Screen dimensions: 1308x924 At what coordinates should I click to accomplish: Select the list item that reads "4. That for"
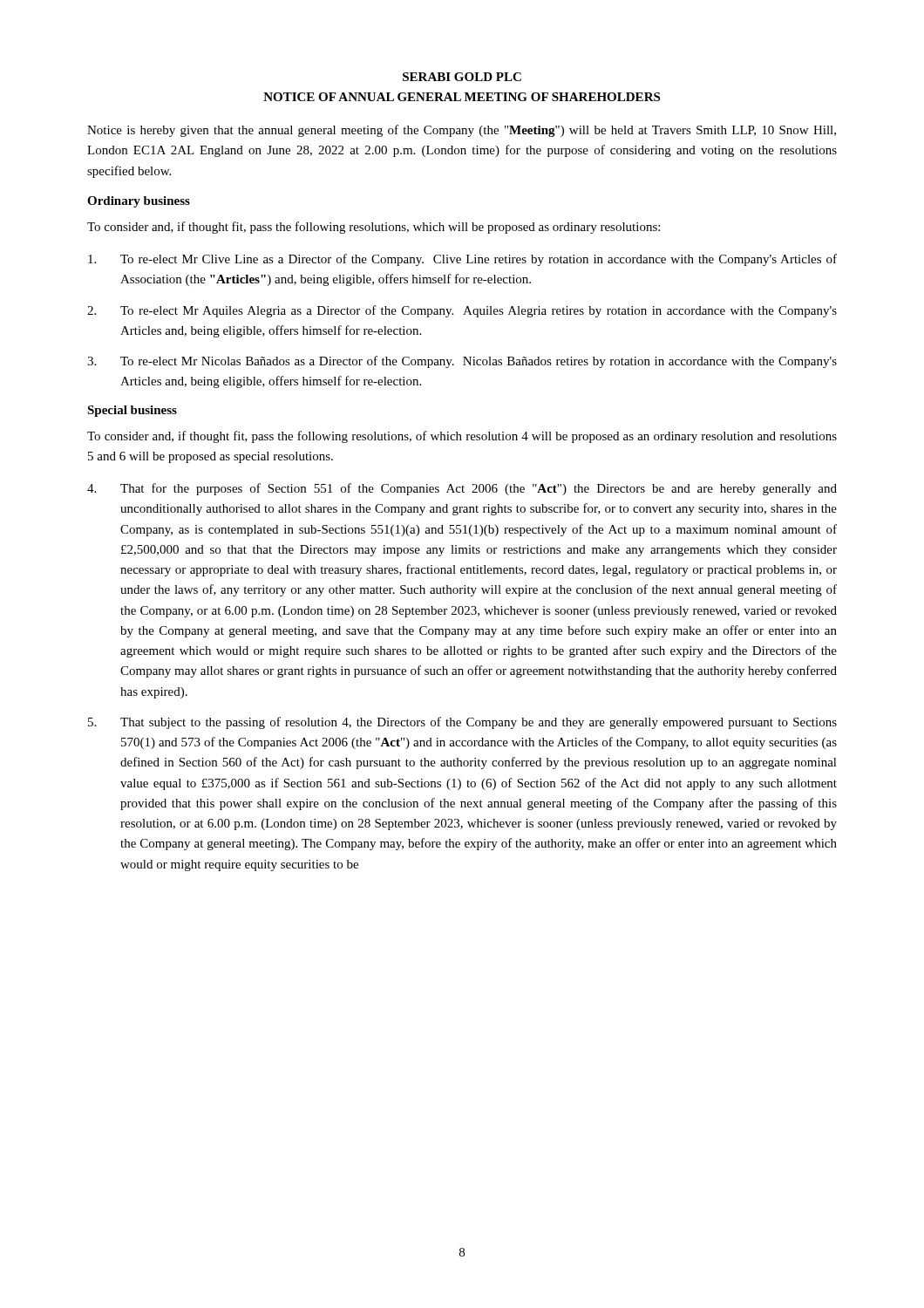462,590
